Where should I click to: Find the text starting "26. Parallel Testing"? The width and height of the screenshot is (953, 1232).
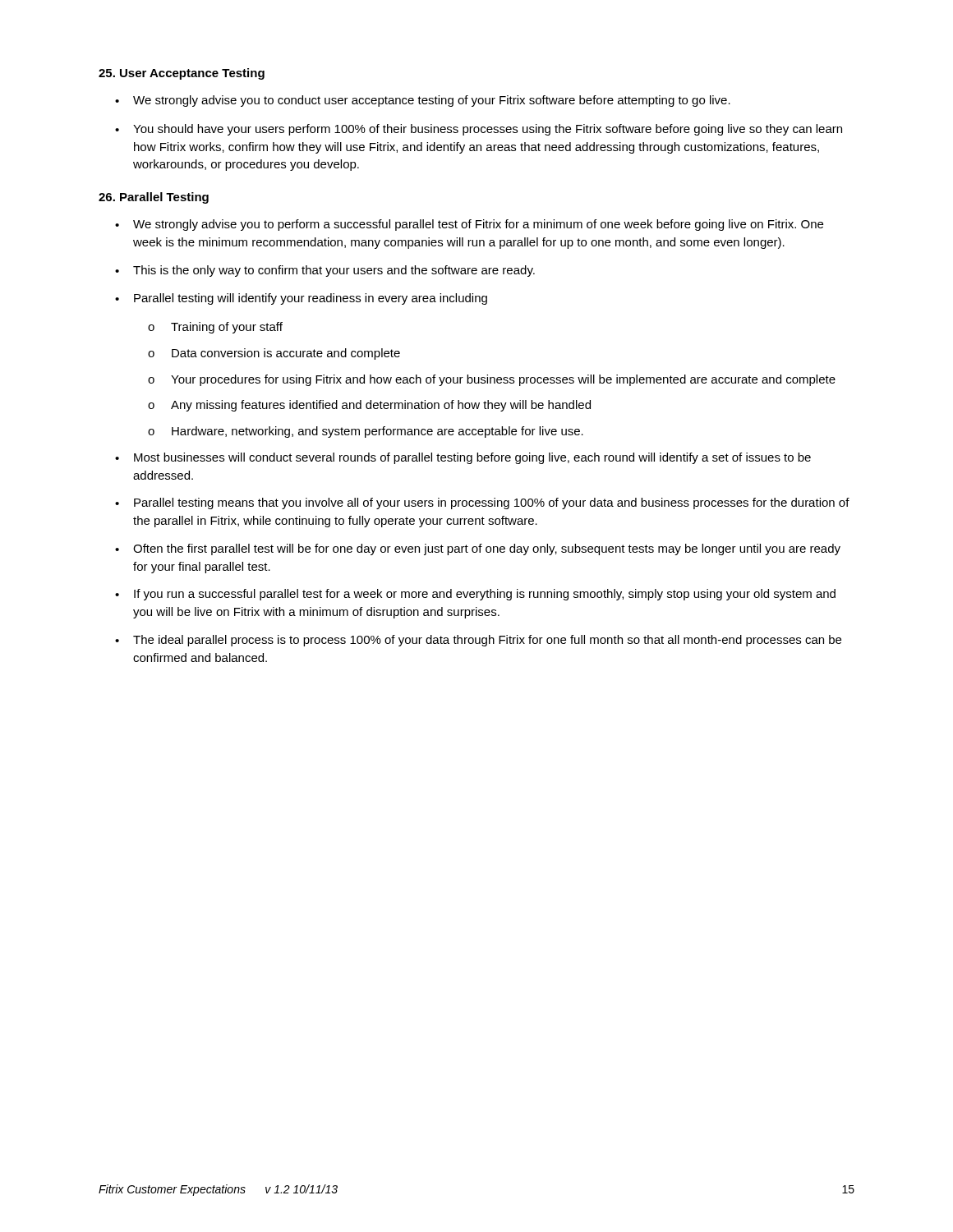click(154, 197)
